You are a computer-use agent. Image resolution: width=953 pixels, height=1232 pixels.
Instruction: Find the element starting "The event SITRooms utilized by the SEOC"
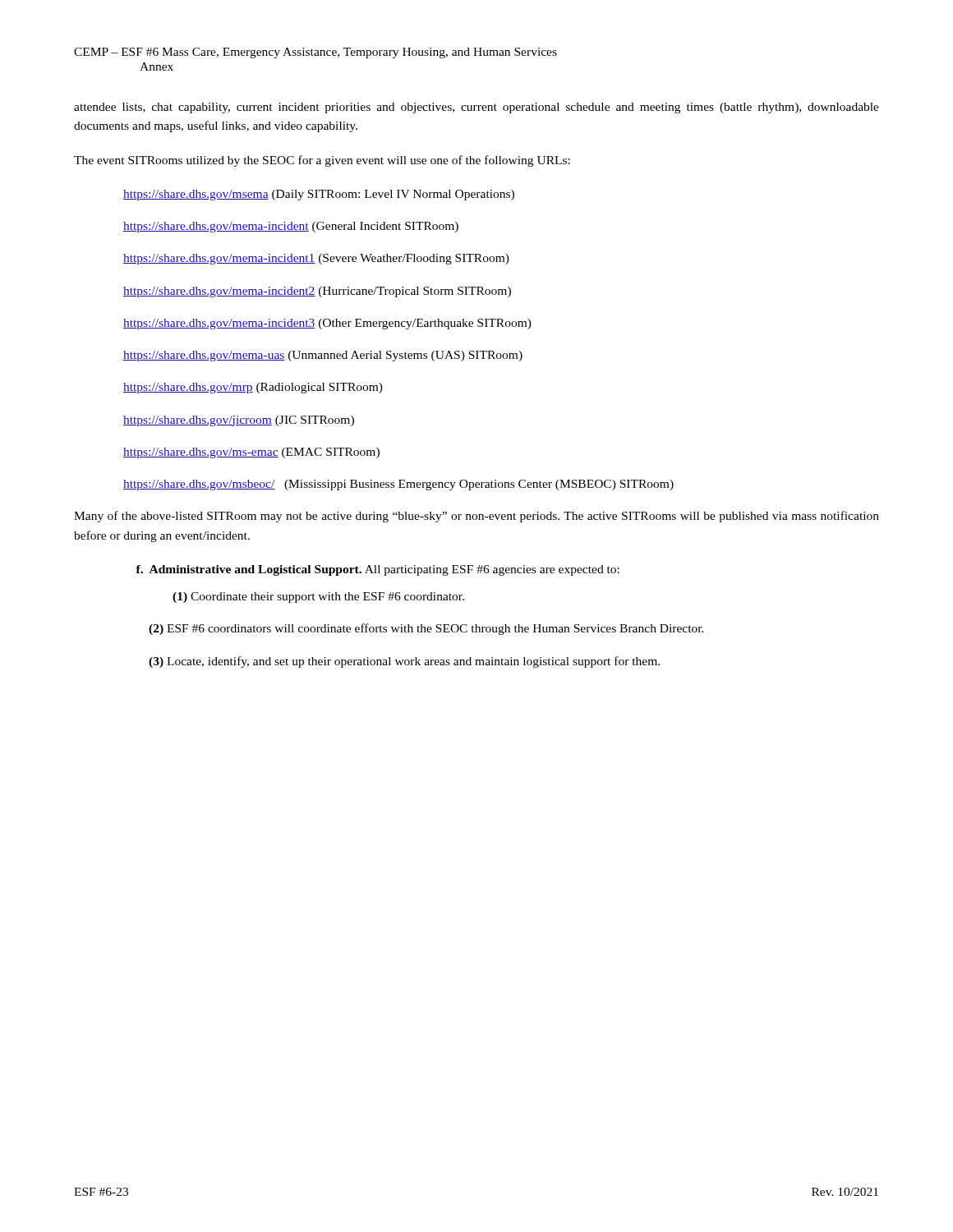tap(322, 159)
